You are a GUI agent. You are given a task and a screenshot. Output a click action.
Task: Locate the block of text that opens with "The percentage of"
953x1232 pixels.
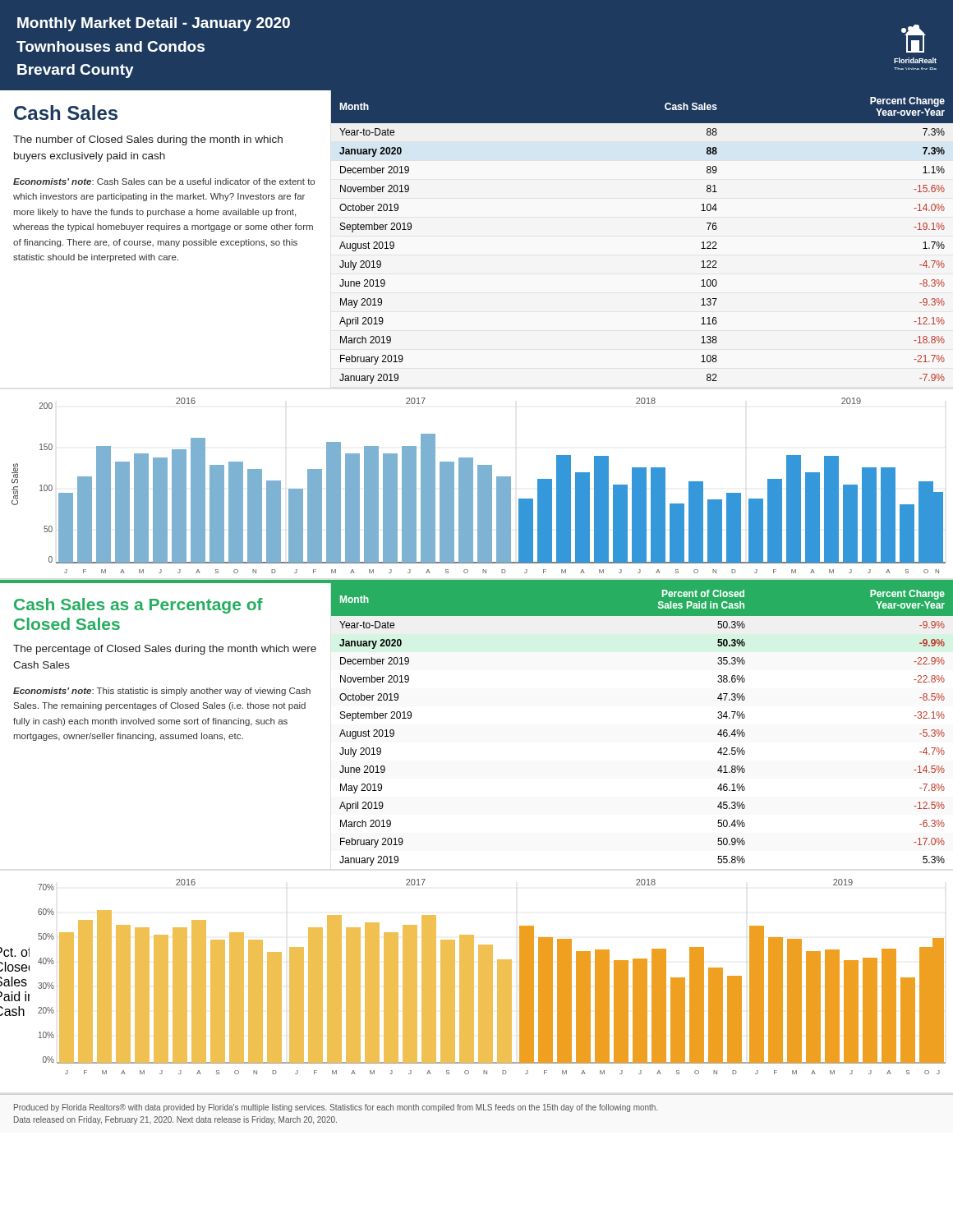(165, 656)
